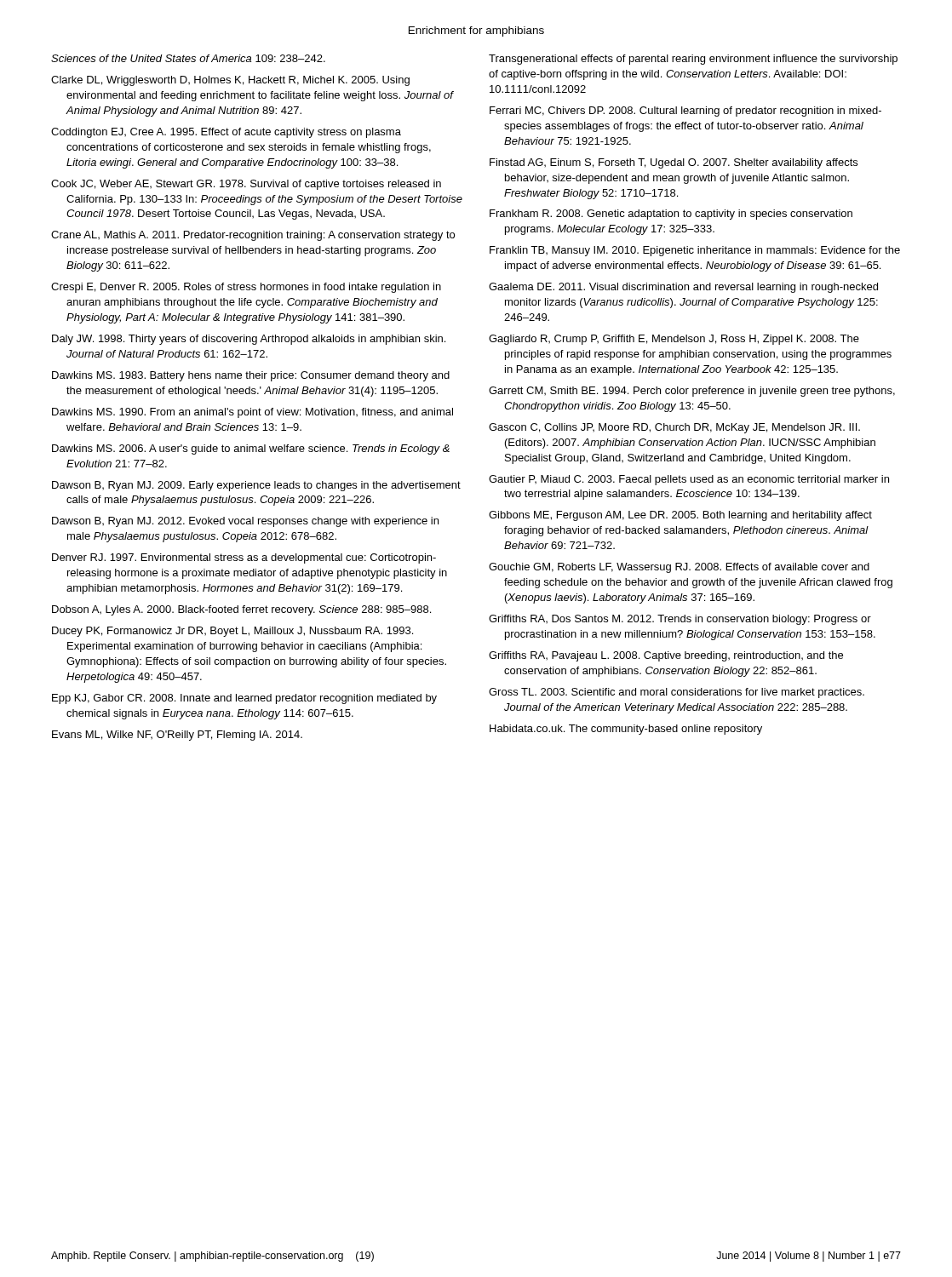Where is the passage that starts "Gouchie GM, Roberts LF, Wassersug RJ. 2008. Effects"?
Image resolution: width=952 pixels, height=1277 pixels.
pyautogui.click(x=691, y=582)
